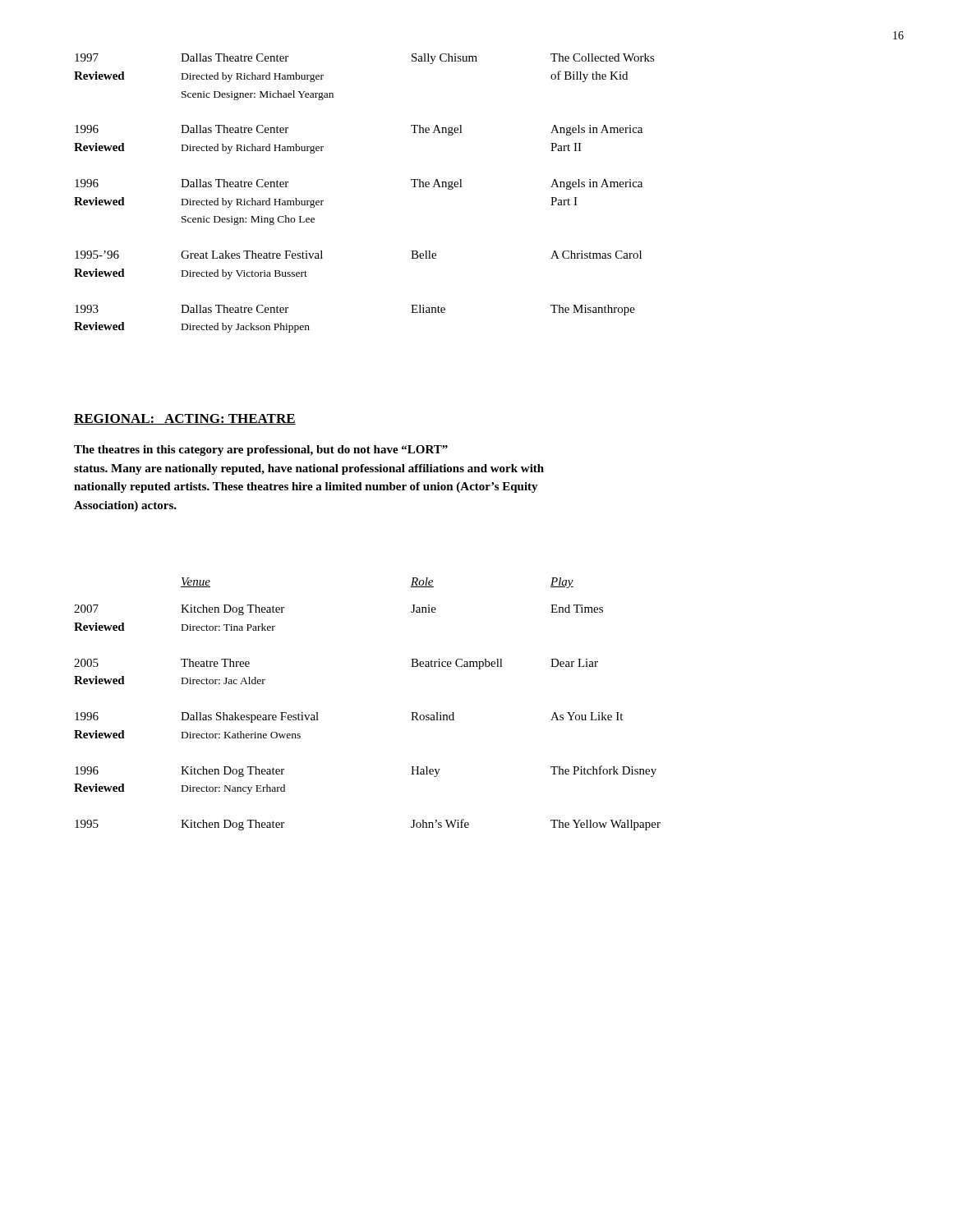Click on the region starting "1996Reviewed Dallas Shakespeare Festival Director: Katherine Owens"
This screenshot has width=953, height=1232.
[x=86, y=717]
